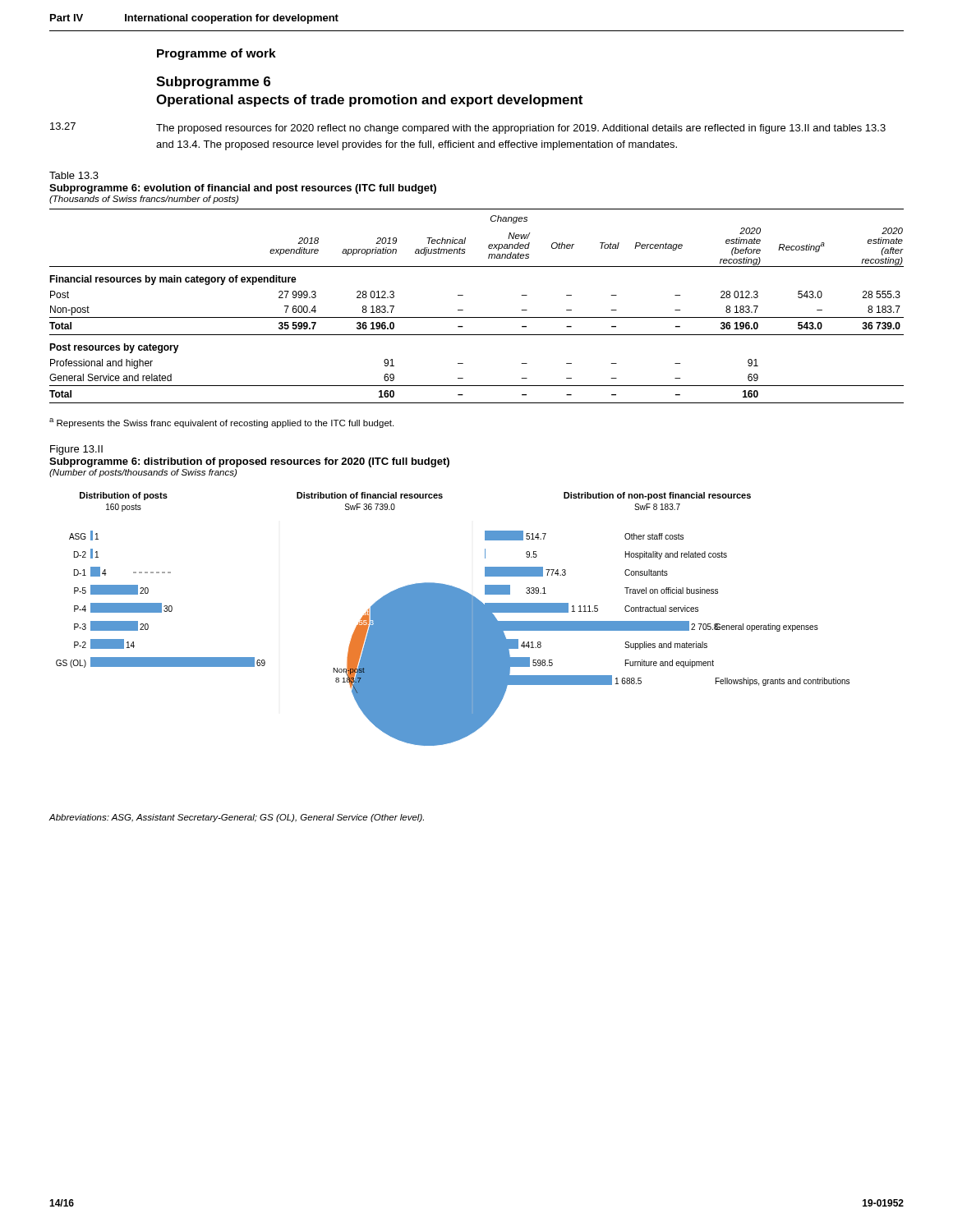Click on the caption containing "Figure 13.II Subprogramme 6: distribution"
The height and width of the screenshot is (1232, 953).
coord(76,450)
